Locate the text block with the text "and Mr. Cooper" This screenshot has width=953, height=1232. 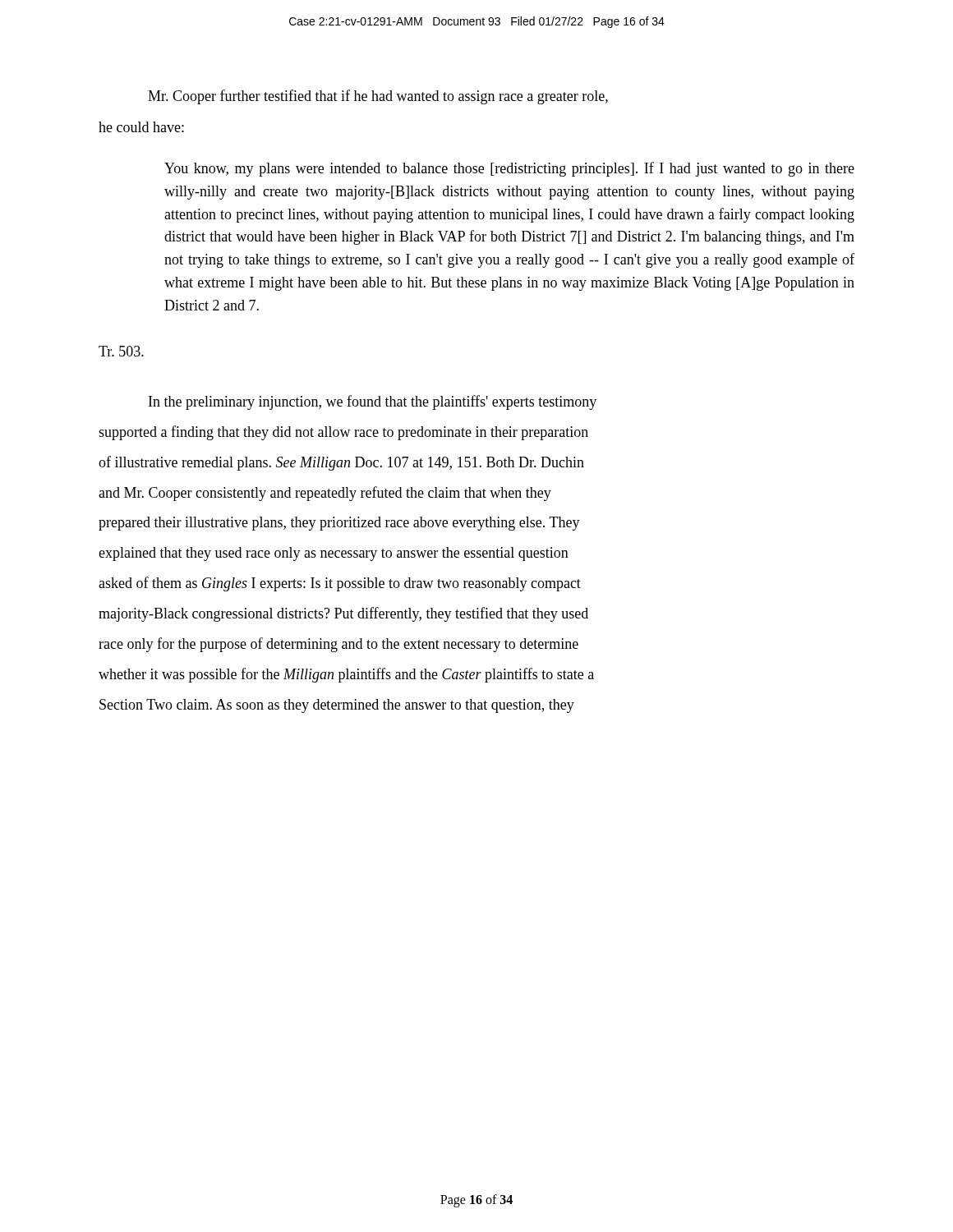[325, 492]
